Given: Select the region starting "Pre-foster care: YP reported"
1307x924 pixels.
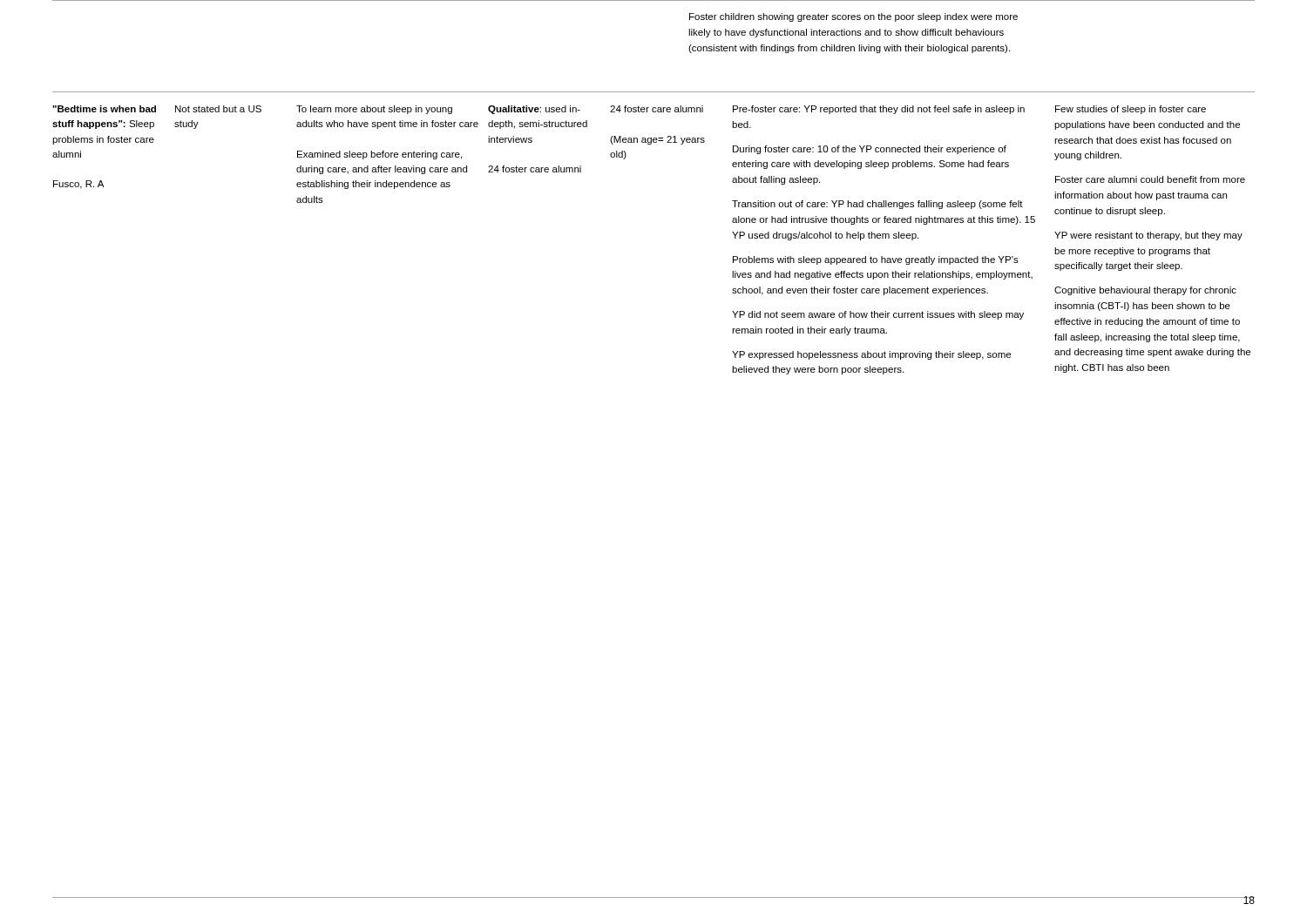Looking at the screenshot, I should [x=884, y=240].
